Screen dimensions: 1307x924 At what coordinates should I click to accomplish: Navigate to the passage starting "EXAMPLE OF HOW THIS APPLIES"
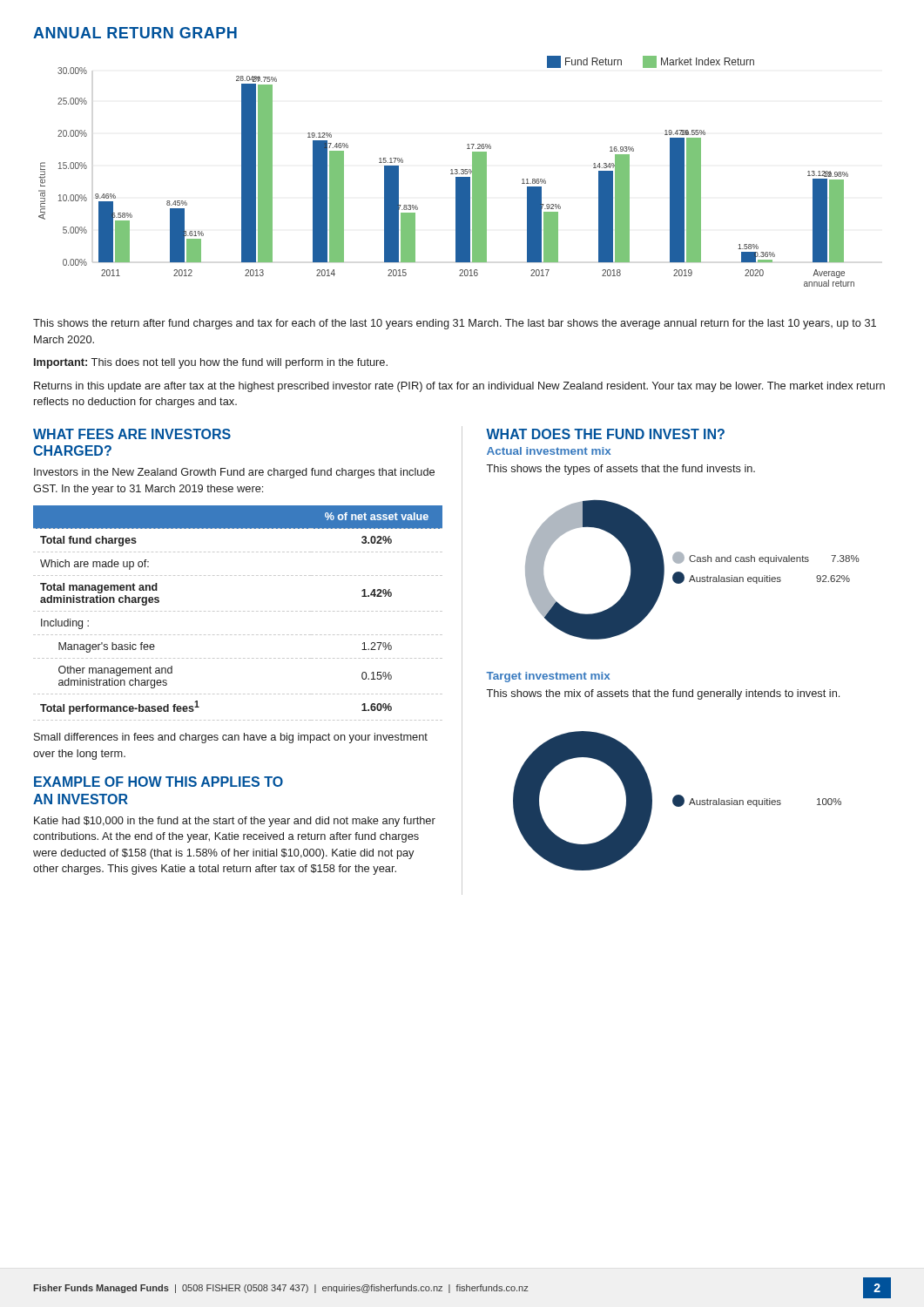pyautogui.click(x=158, y=791)
